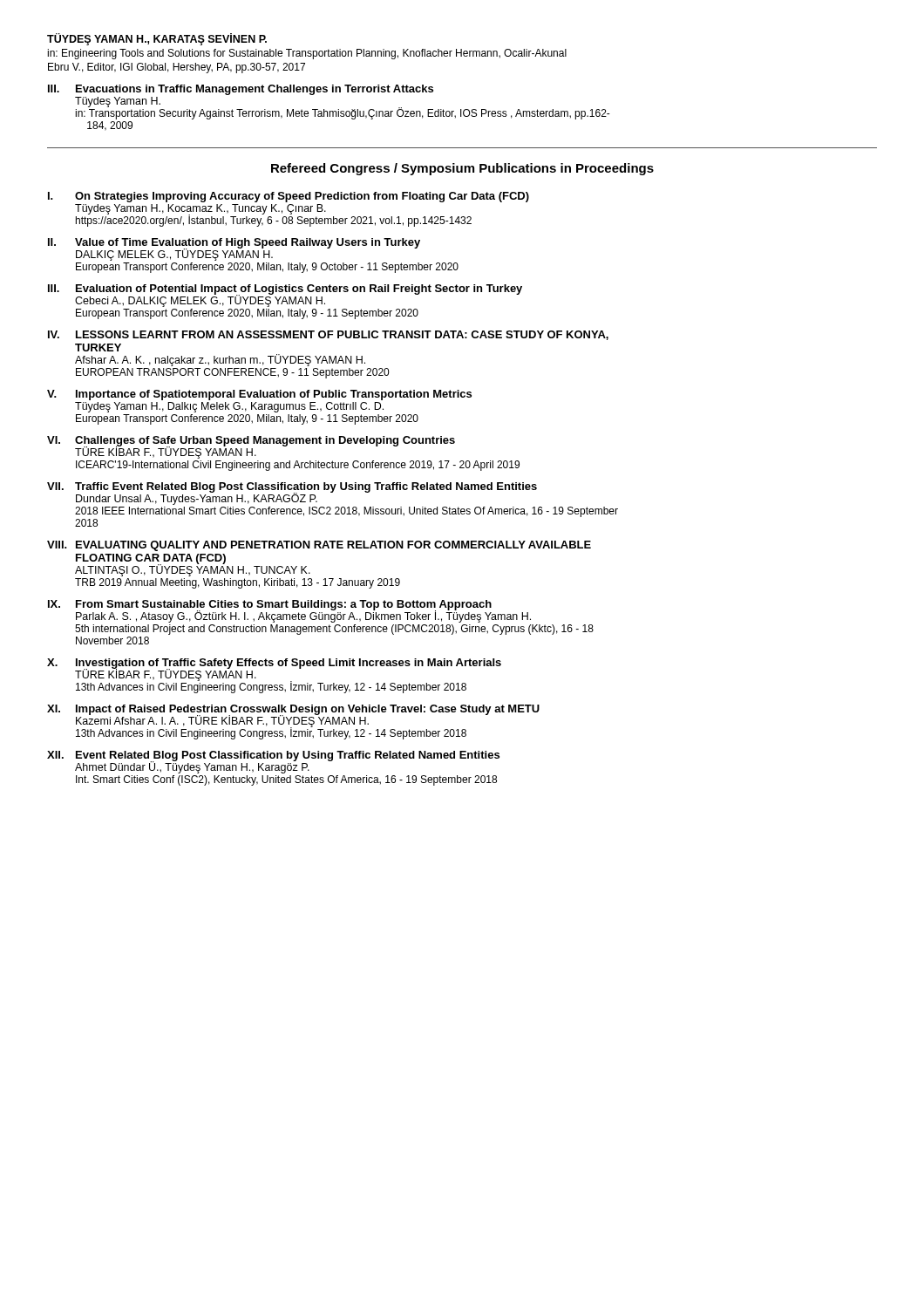The image size is (924, 1308).
Task: Click where it says "Refereed Congress / Symposium Publications in Proceedings"
Action: click(462, 168)
